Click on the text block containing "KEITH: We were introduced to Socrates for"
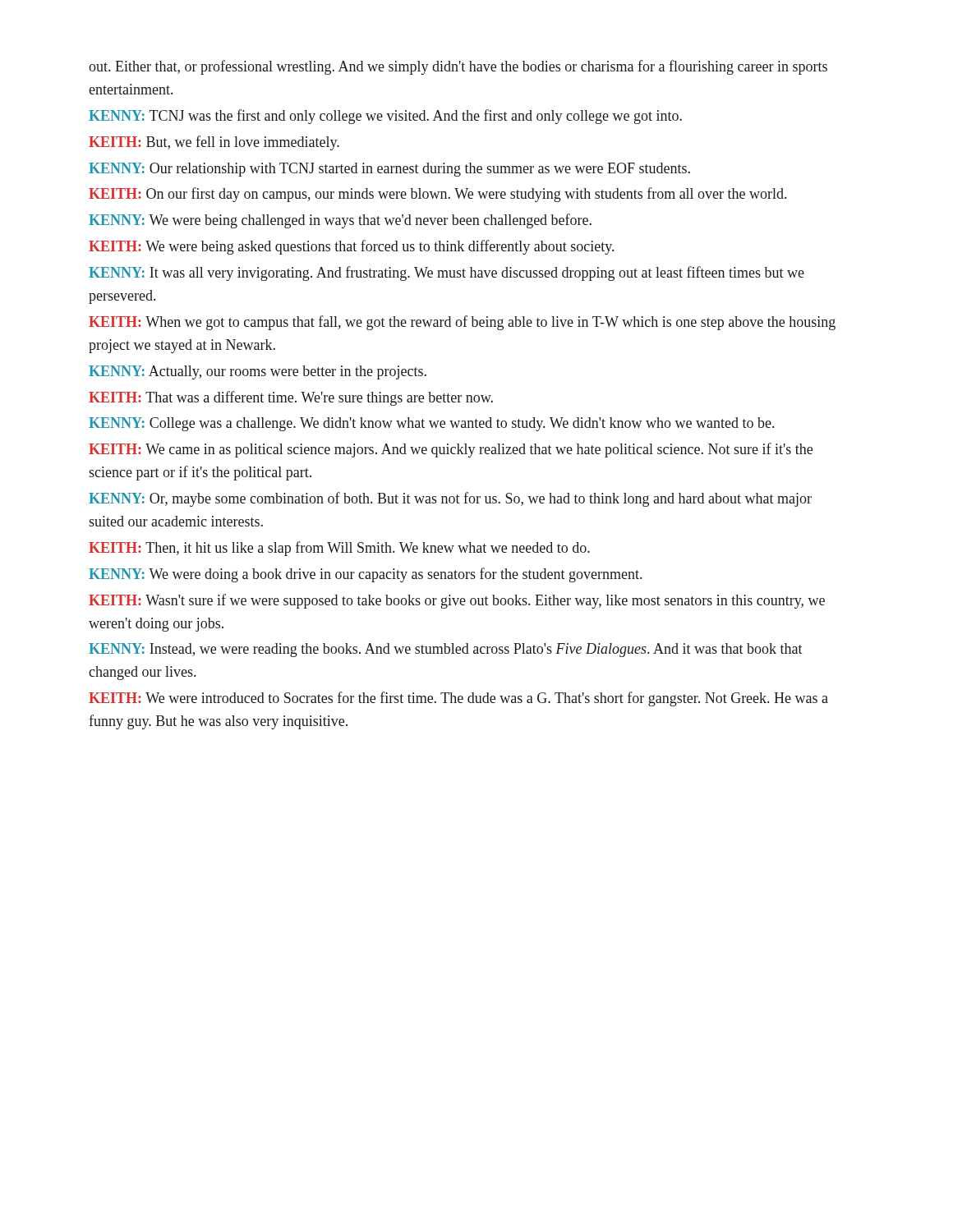The image size is (953, 1232). click(x=467, y=711)
